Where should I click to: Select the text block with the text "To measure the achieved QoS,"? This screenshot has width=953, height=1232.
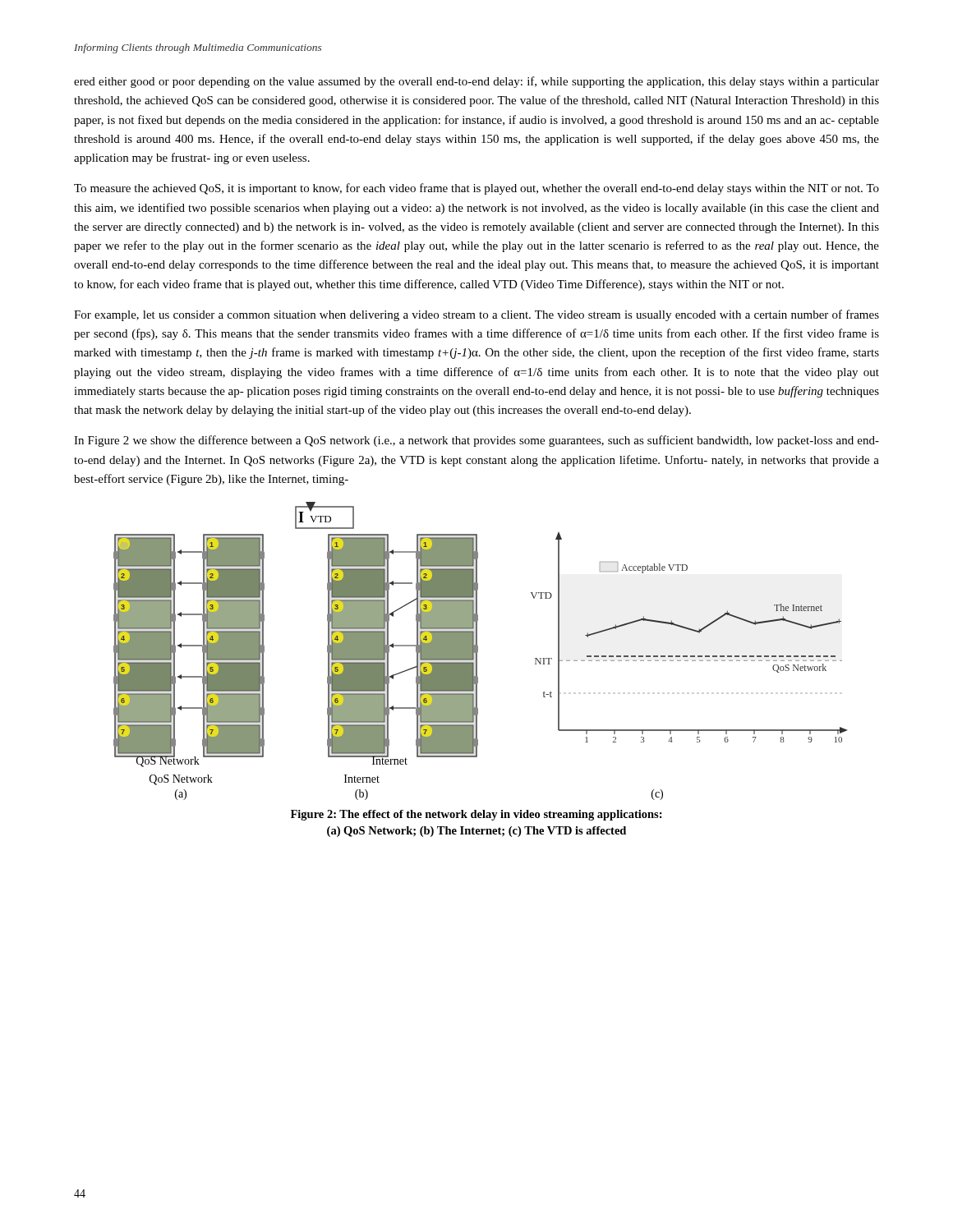(476, 236)
